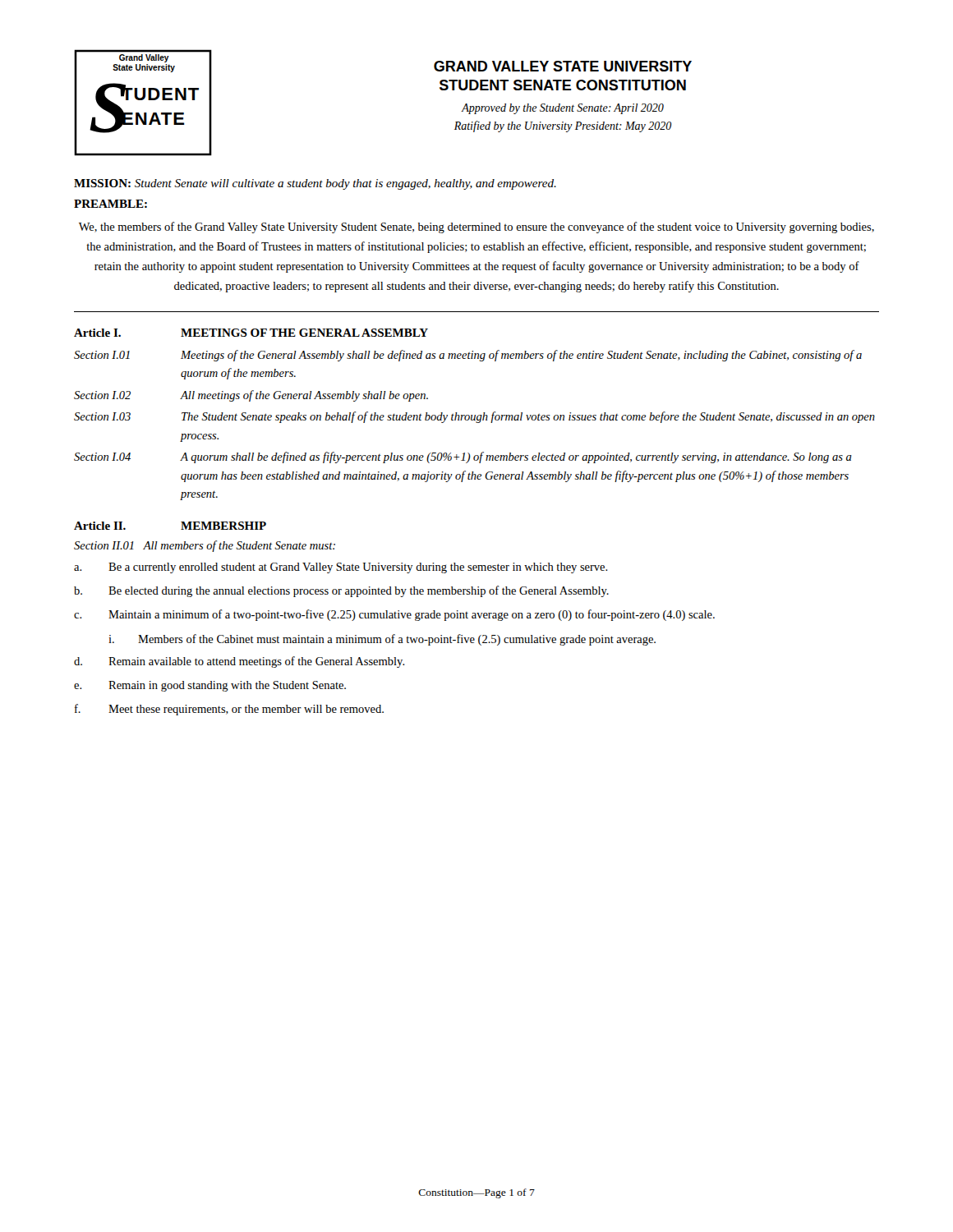The height and width of the screenshot is (1232, 953).
Task: Locate the text "Article II. MEMBERSHIP"
Action: pos(170,526)
